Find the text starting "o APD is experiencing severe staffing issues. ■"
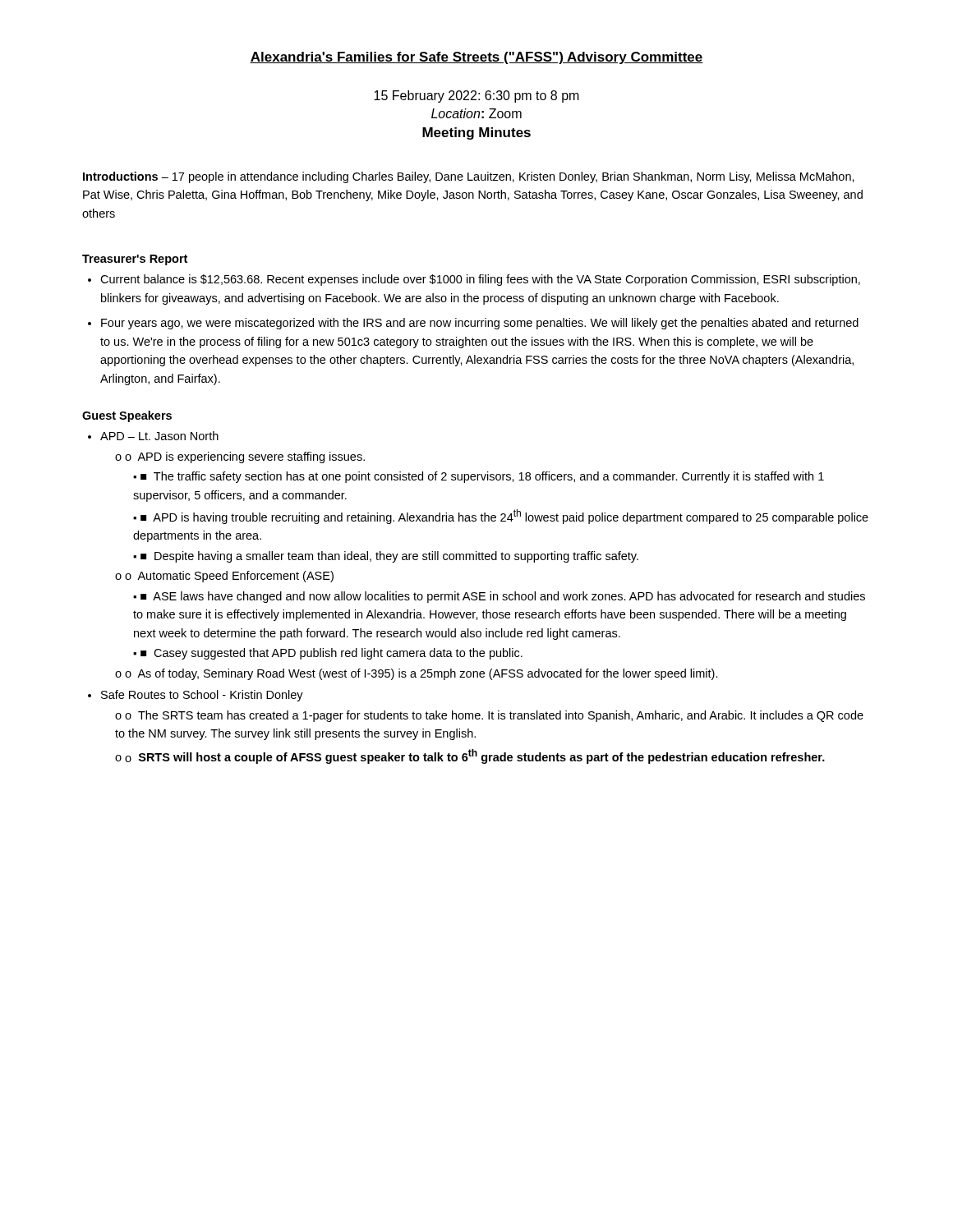953x1232 pixels. (x=493, y=508)
